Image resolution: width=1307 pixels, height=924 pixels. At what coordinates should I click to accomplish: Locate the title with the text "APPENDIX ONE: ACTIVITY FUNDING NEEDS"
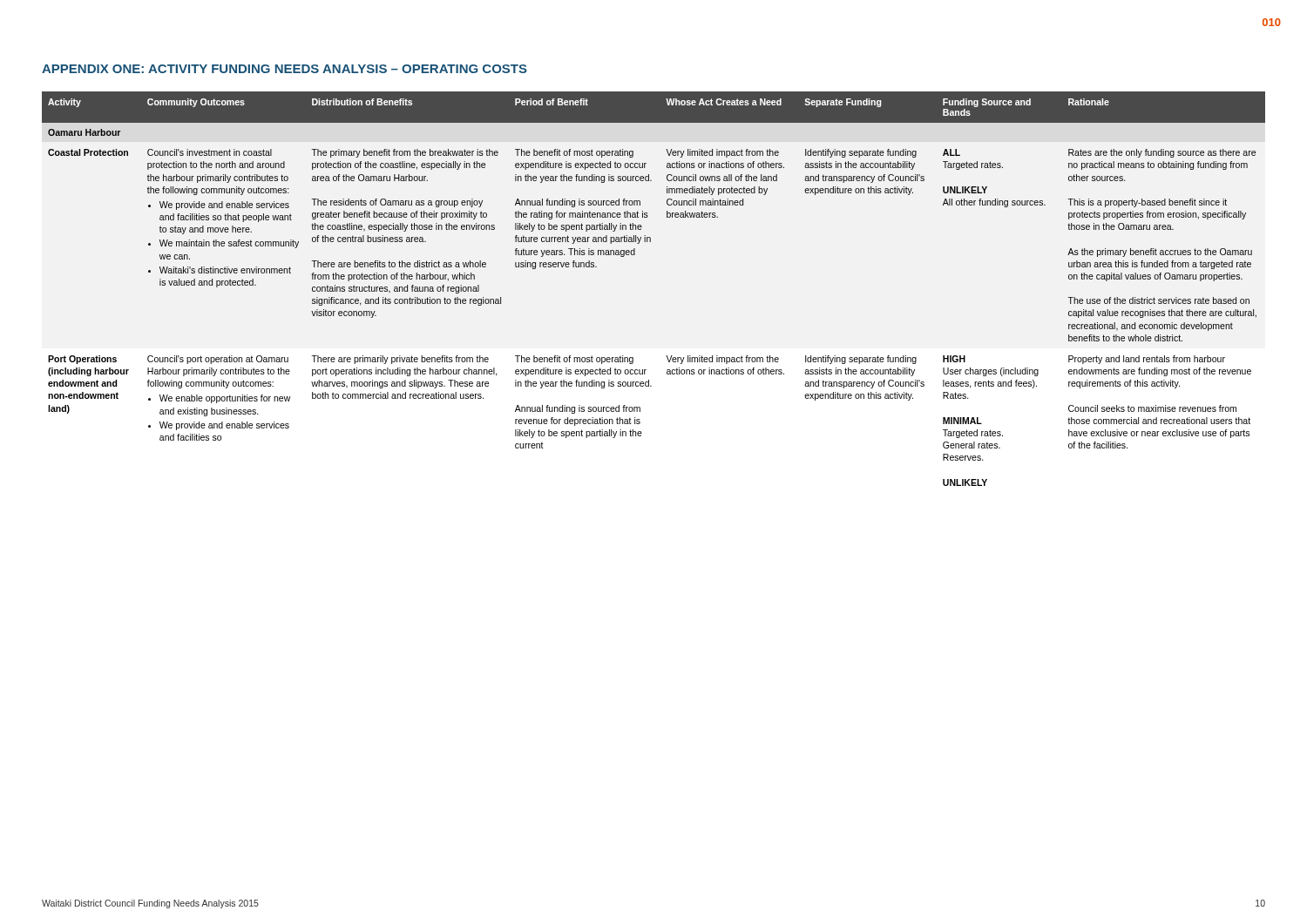click(x=285, y=68)
